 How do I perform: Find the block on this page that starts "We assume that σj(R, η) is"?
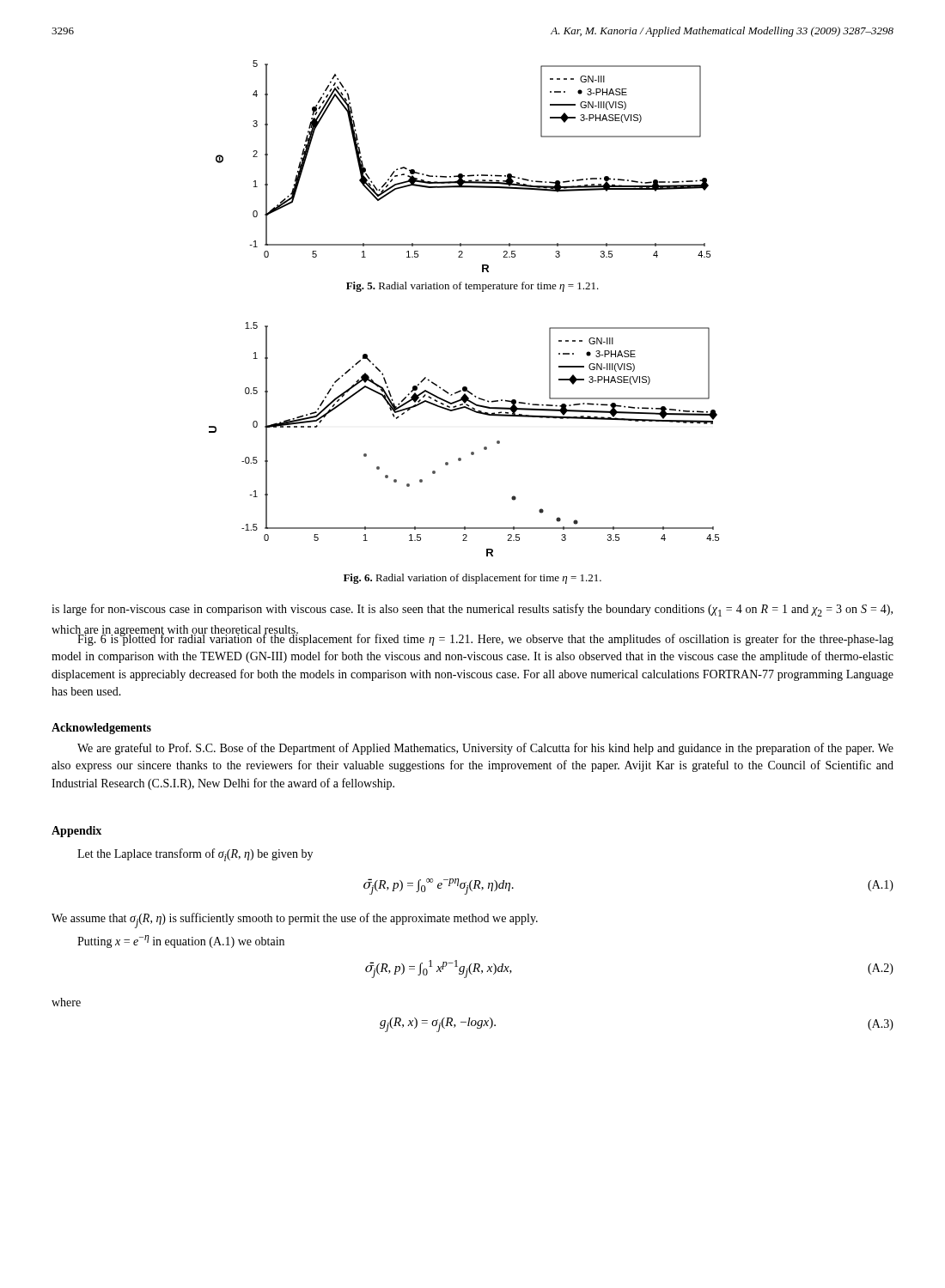295,920
